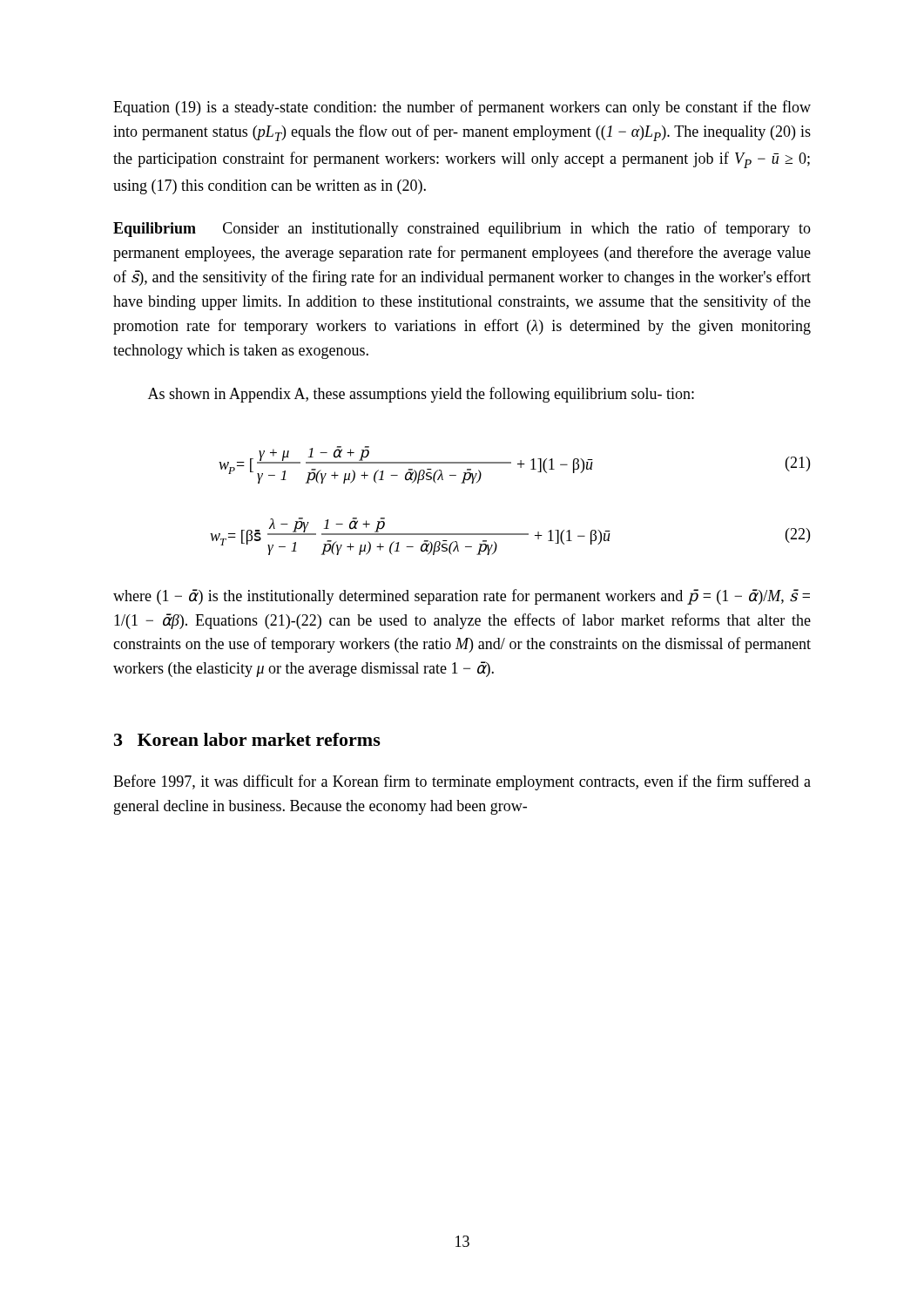
Task: Locate the formula that opens with "w T = [βs̄ λ − p̄γ"
Action: click(510, 535)
